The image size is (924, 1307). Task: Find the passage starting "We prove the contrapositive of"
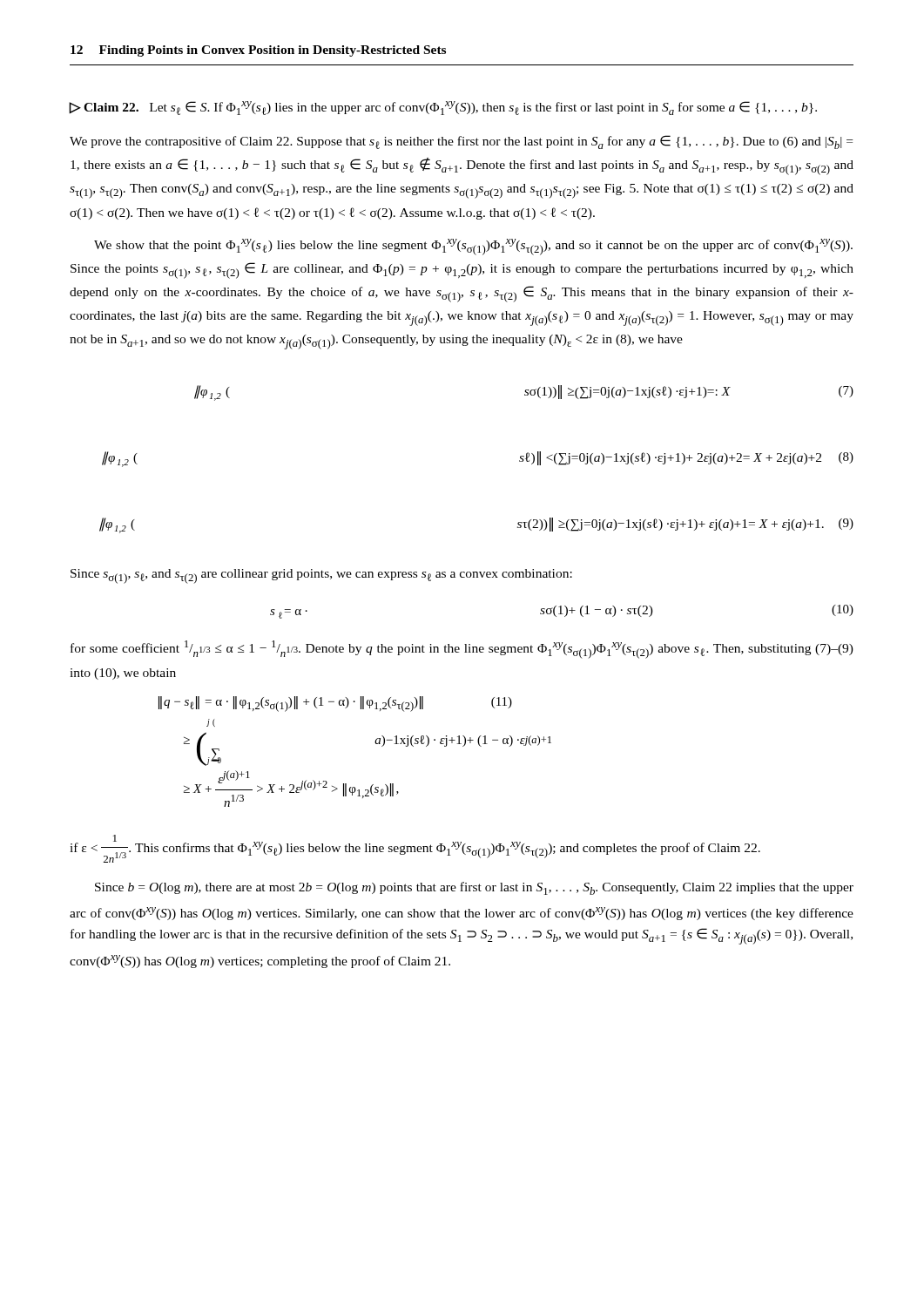[462, 176]
